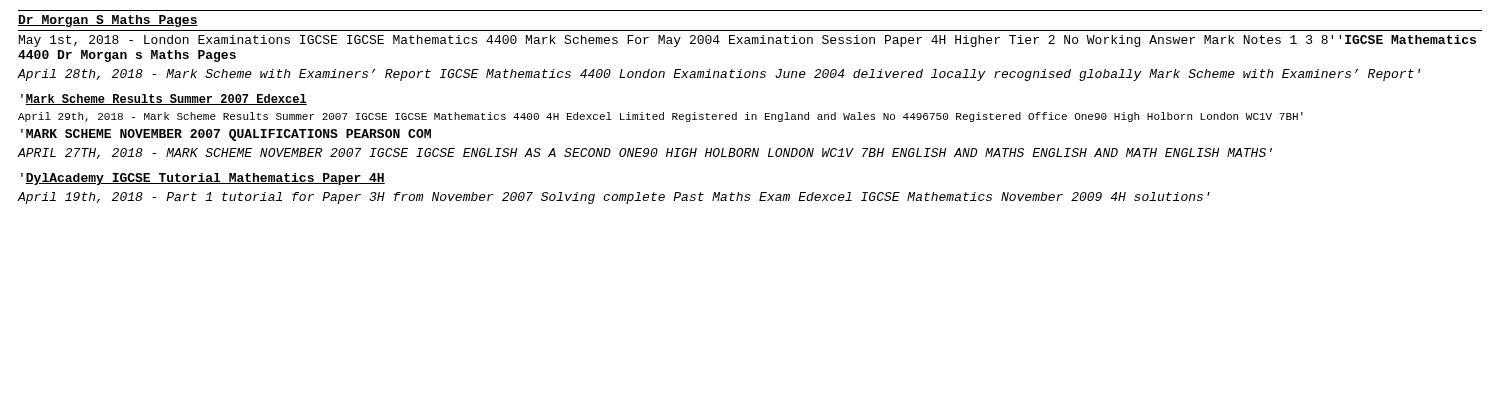Image resolution: width=1500 pixels, height=417 pixels.
Task: Locate the text starting "April 28th, 2018 - Mark Scheme with"
Action: (x=720, y=74)
